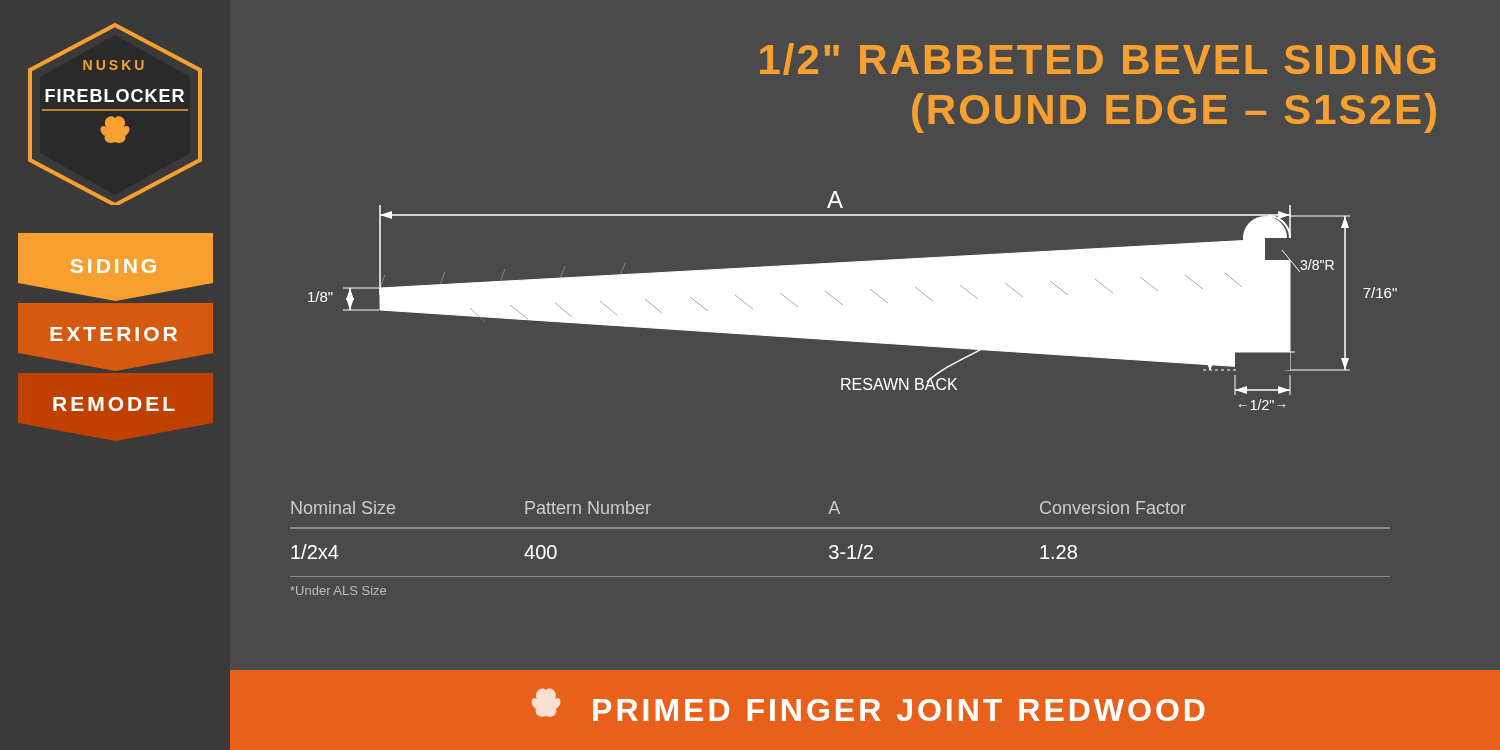Find the text block with the text "PRIMED FINGER JOINT"
Screen dimensions: 750x1500
[900, 710]
